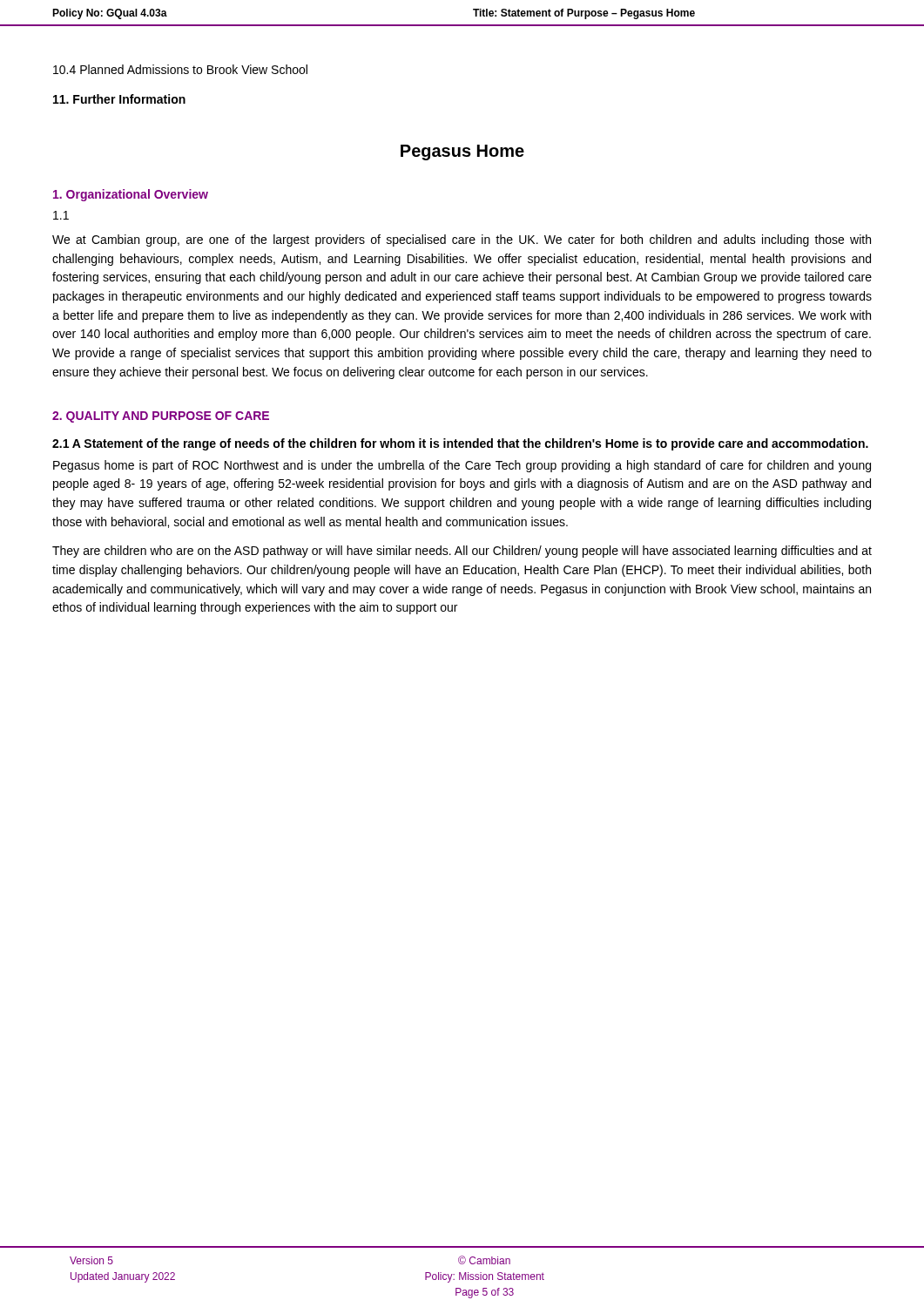Locate the block starting "4 Planned Admissions to Brook View School"
This screenshot has width=924, height=1307.
(180, 70)
